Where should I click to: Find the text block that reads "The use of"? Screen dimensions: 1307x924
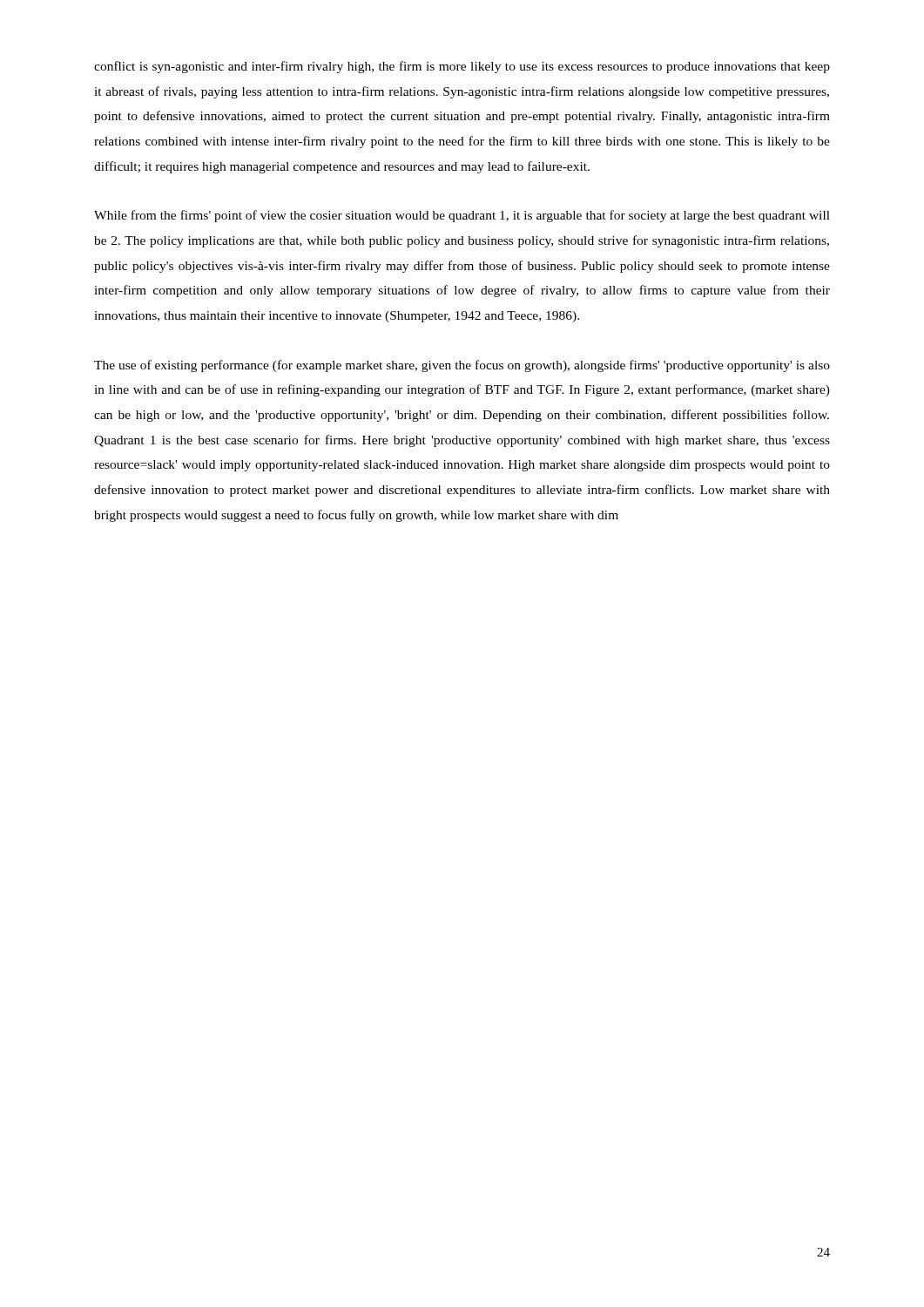pyautogui.click(x=462, y=439)
